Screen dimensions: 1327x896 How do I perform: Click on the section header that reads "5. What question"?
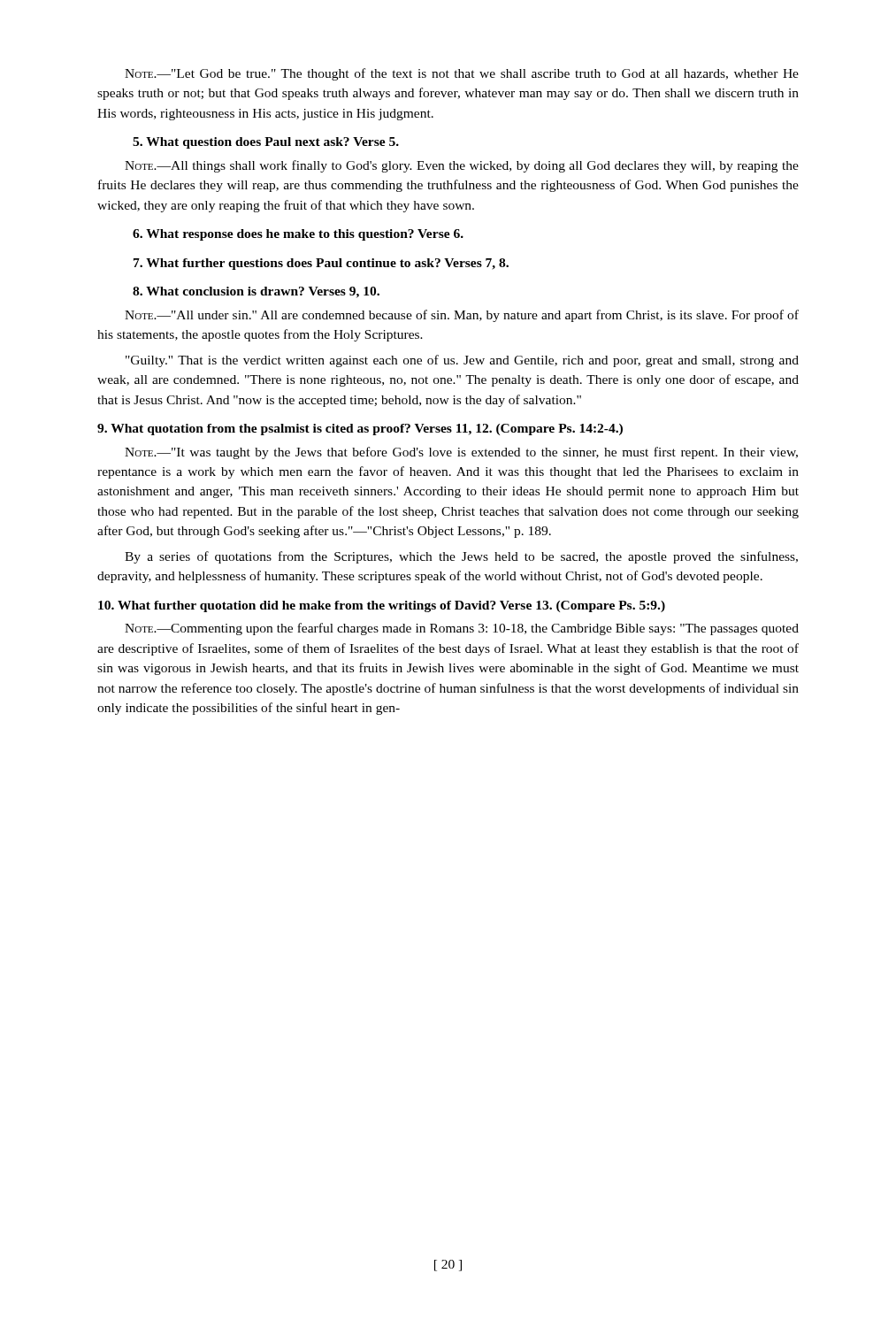[266, 141]
